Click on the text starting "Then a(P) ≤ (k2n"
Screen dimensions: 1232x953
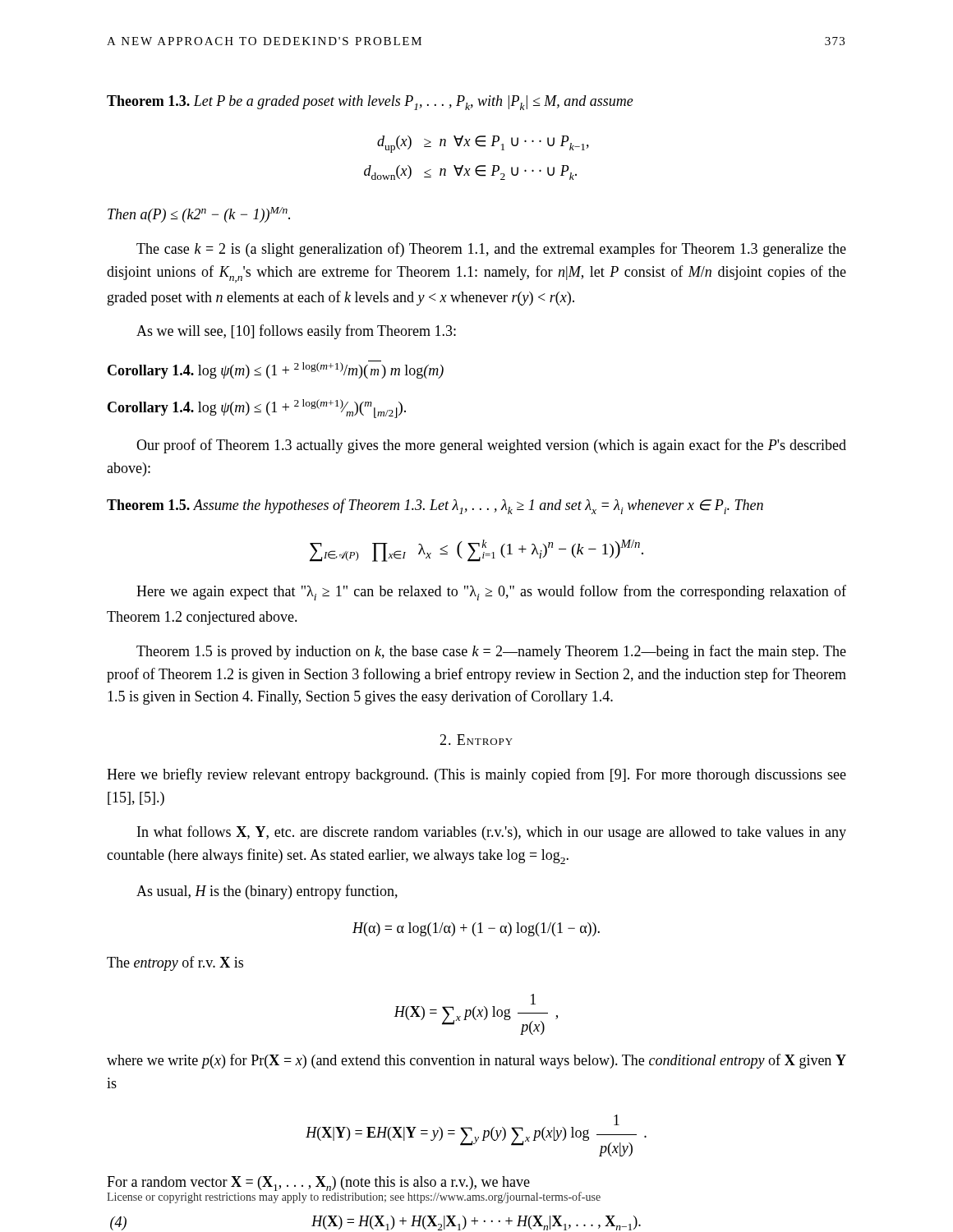coord(199,213)
